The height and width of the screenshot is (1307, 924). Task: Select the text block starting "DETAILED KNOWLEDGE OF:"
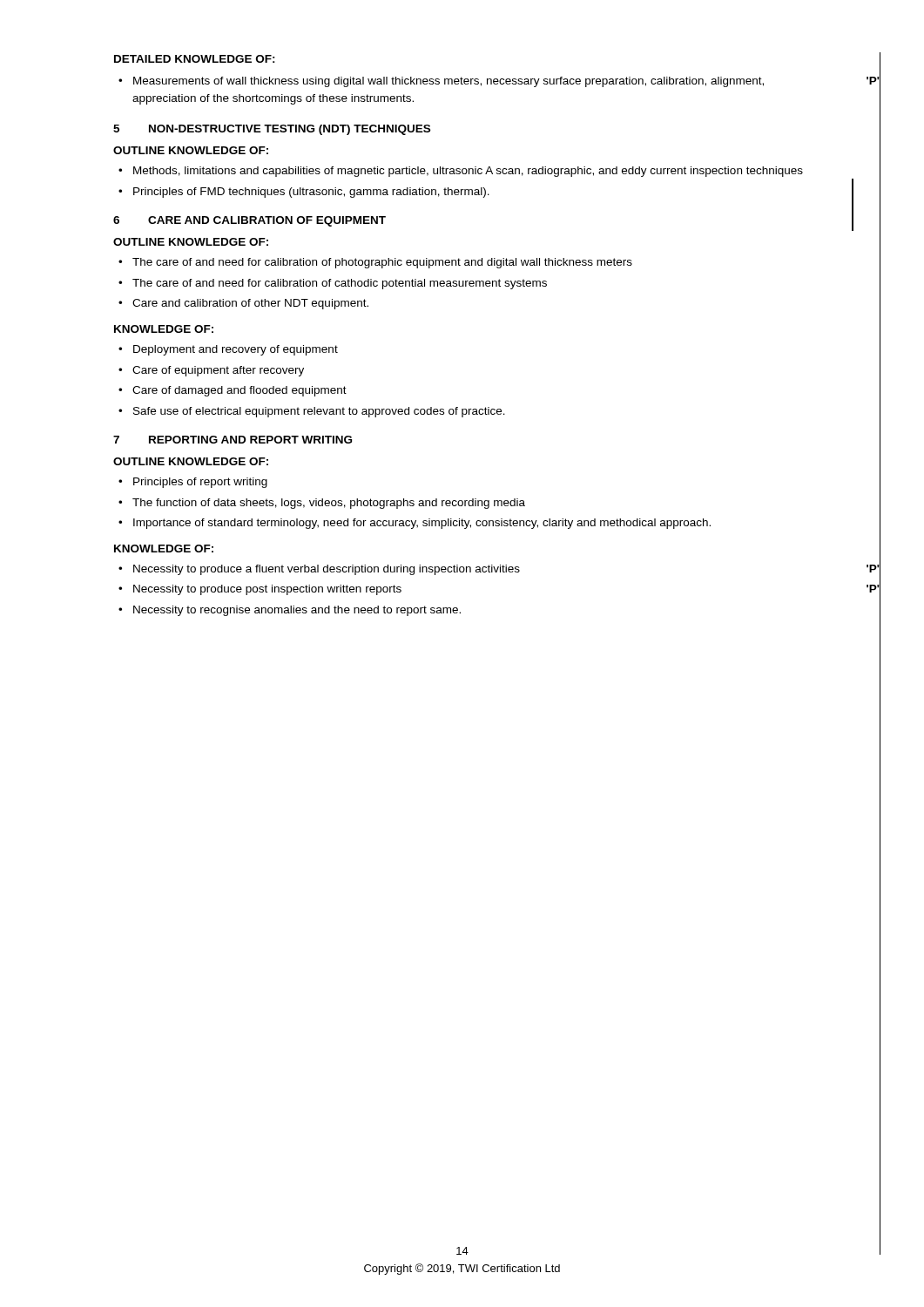pos(194,59)
